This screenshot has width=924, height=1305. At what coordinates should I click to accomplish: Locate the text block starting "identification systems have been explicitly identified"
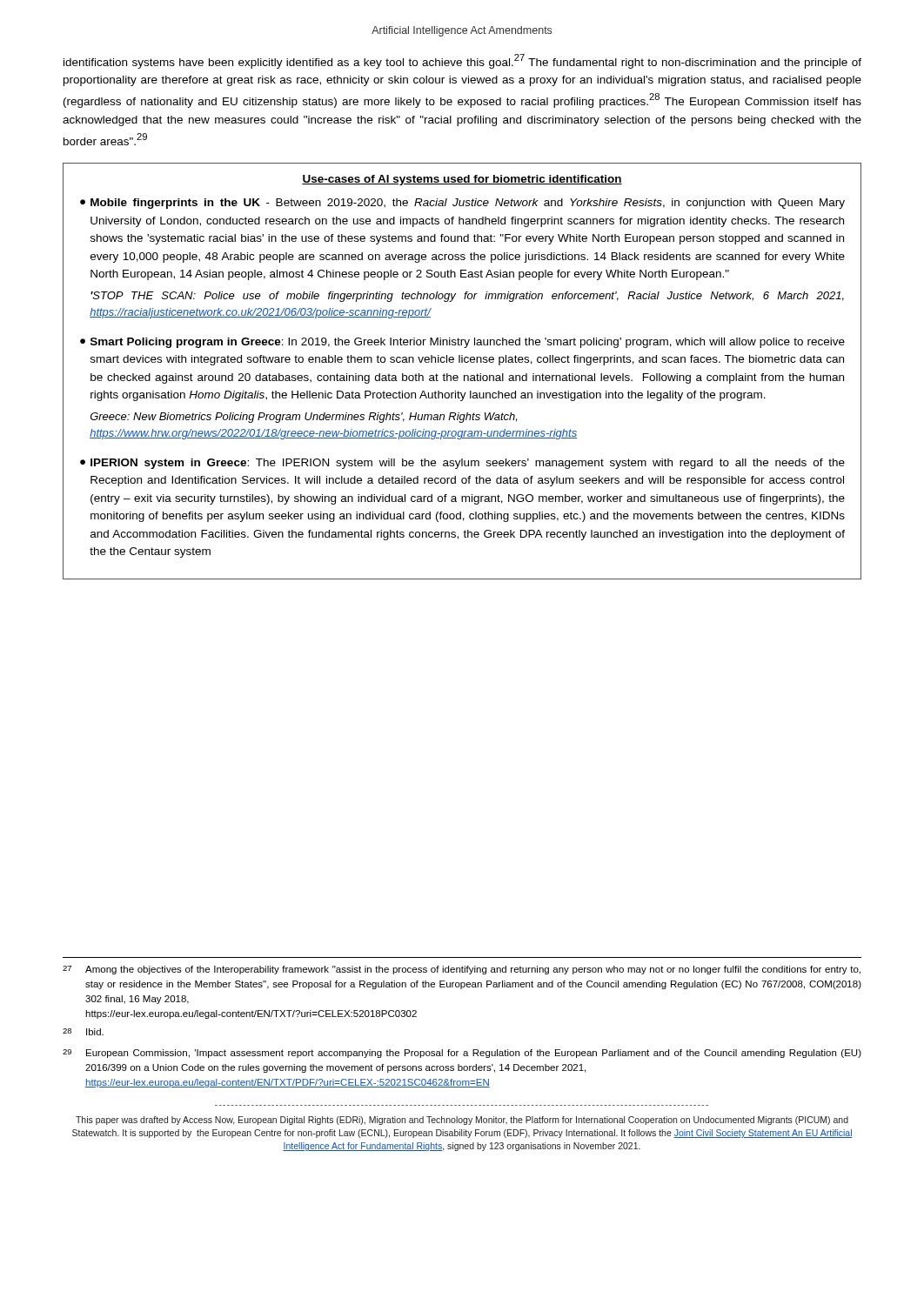462,100
